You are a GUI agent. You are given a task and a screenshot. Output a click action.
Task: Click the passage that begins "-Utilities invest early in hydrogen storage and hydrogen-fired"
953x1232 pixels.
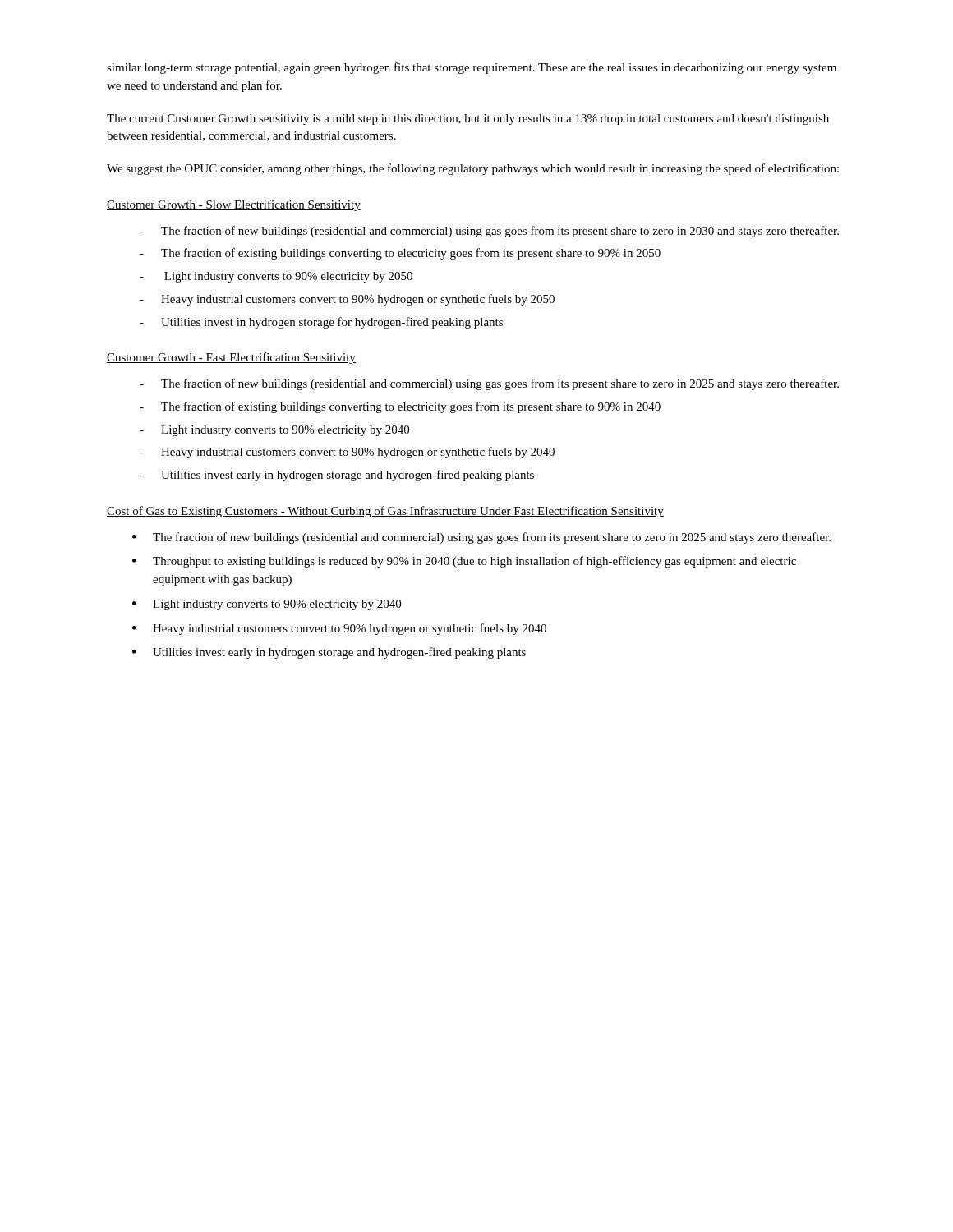(337, 475)
